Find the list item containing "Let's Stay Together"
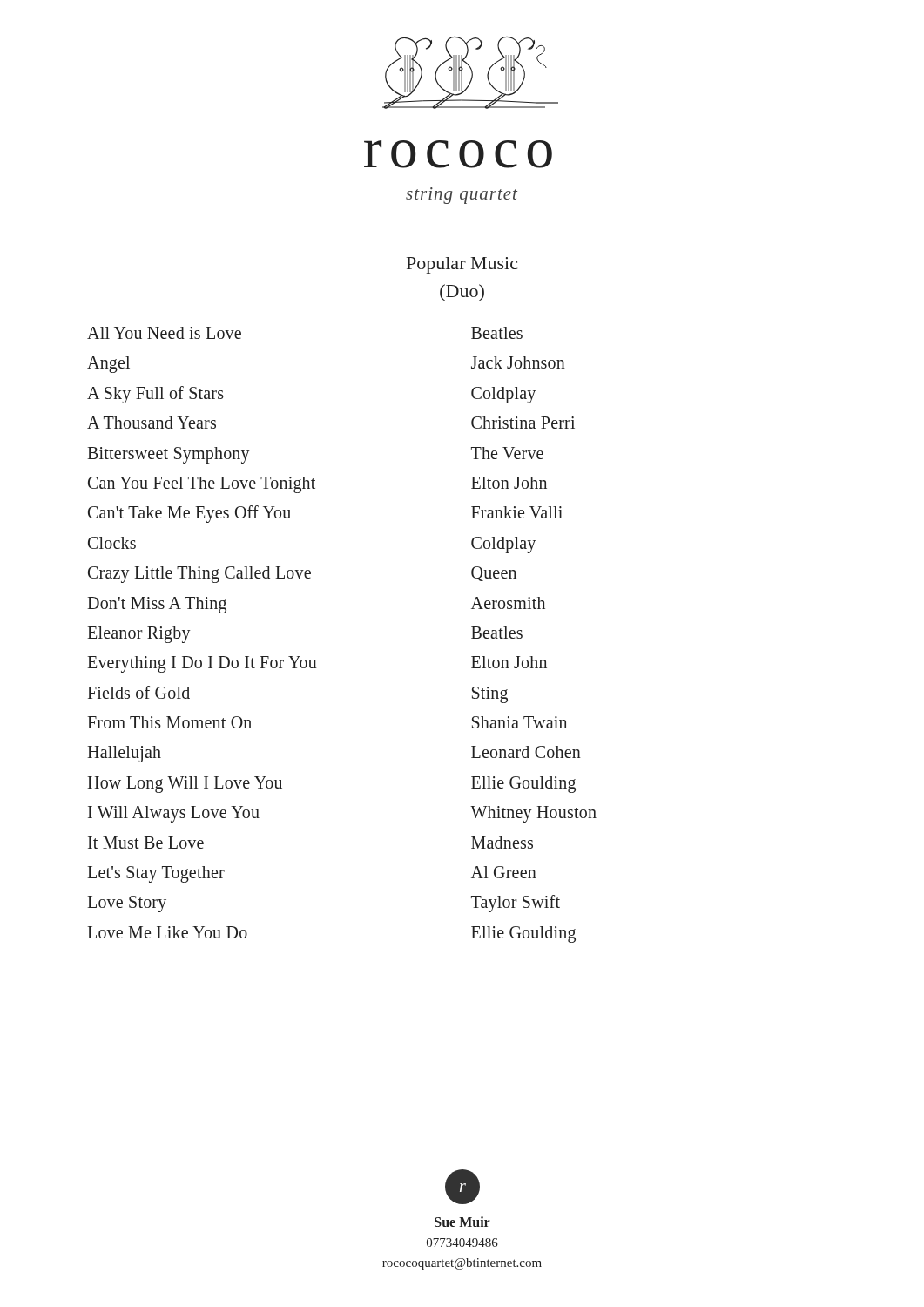Image resolution: width=924 pixels, height=1307 pixels. [x=156, y=872]
